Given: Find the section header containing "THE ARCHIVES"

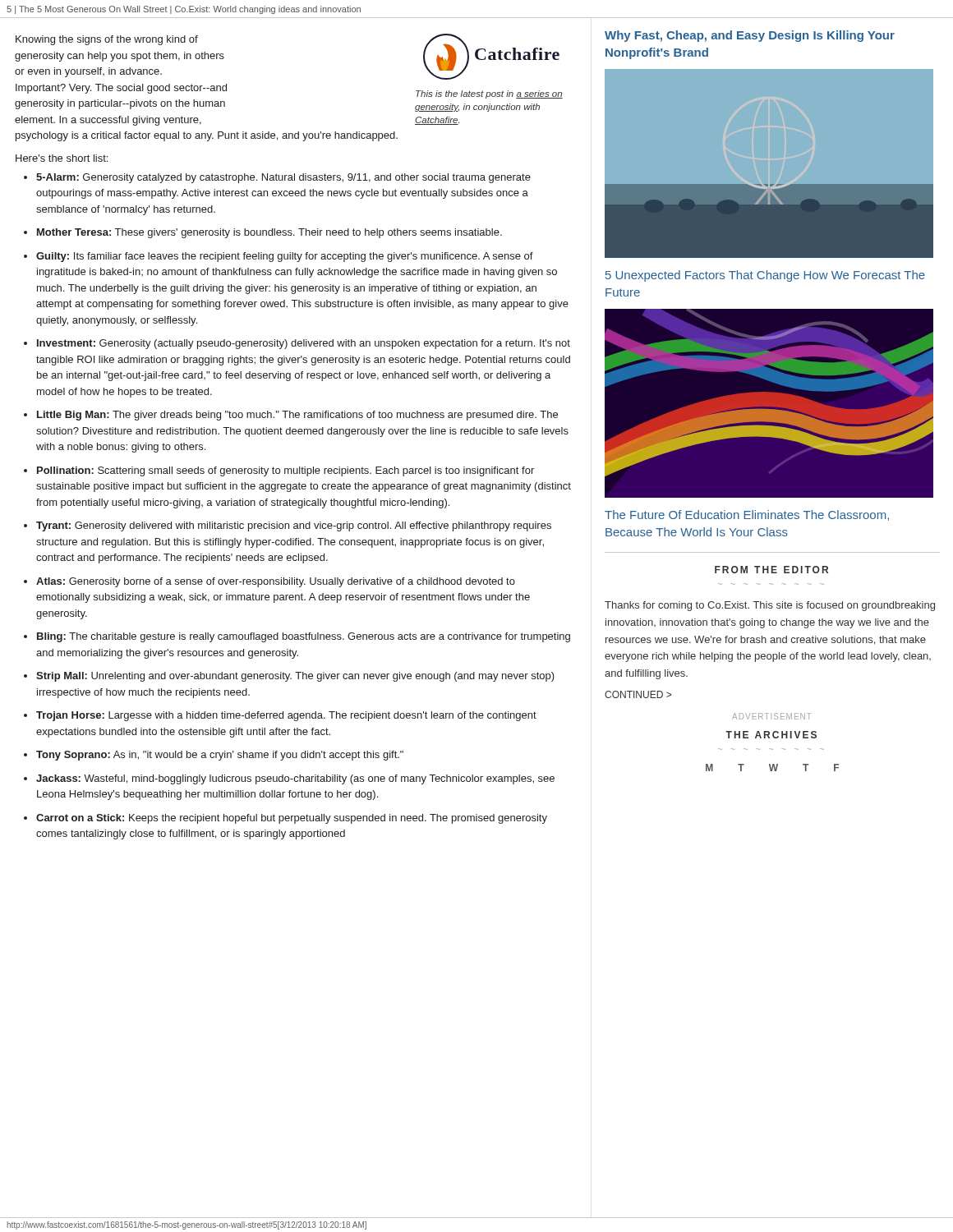Looking at the screenshot, I should pyautogui.click(x=772, y=735).
